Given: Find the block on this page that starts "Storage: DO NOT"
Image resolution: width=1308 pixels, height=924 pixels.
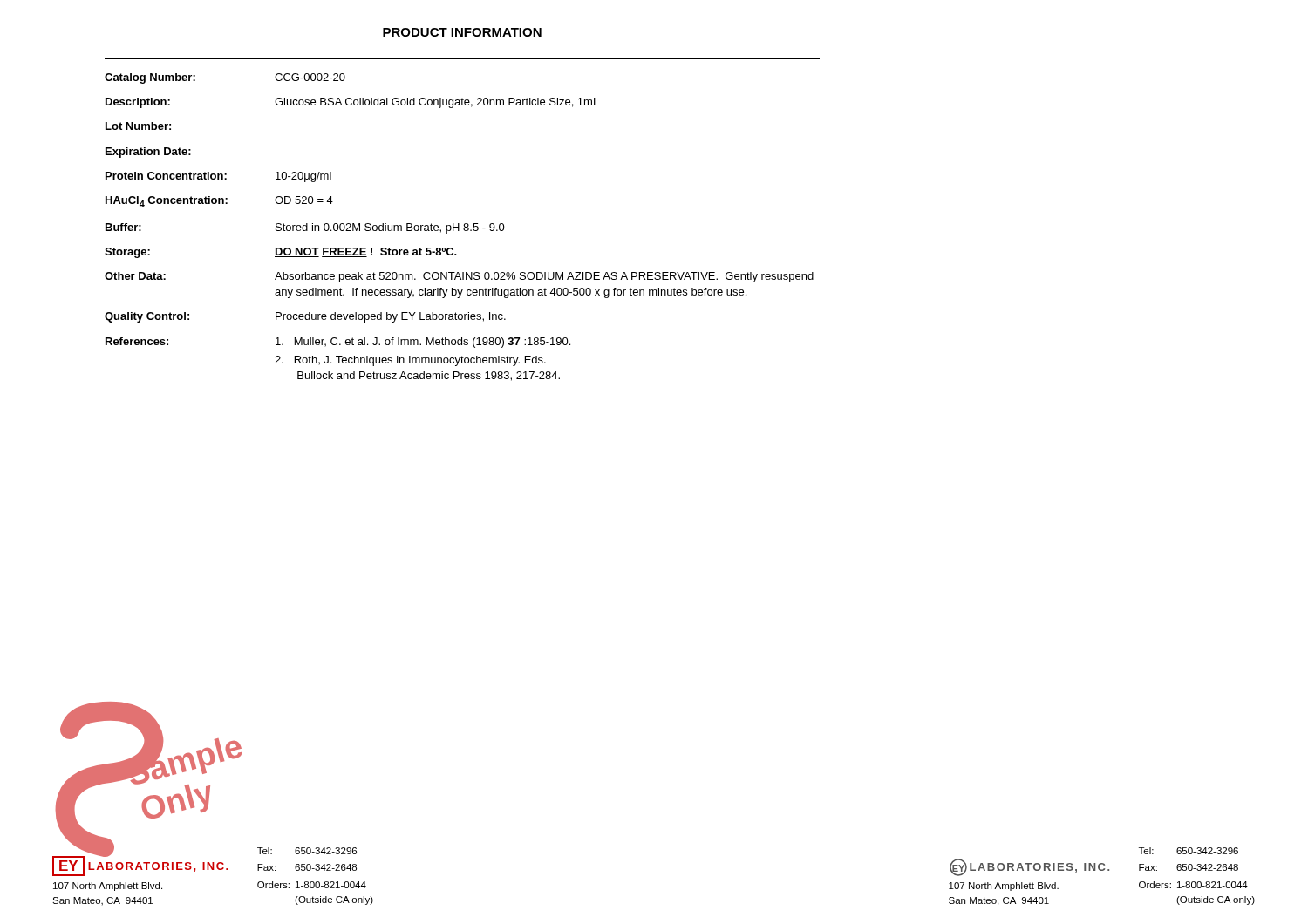Looking at the screenshot, I should 462,252.
